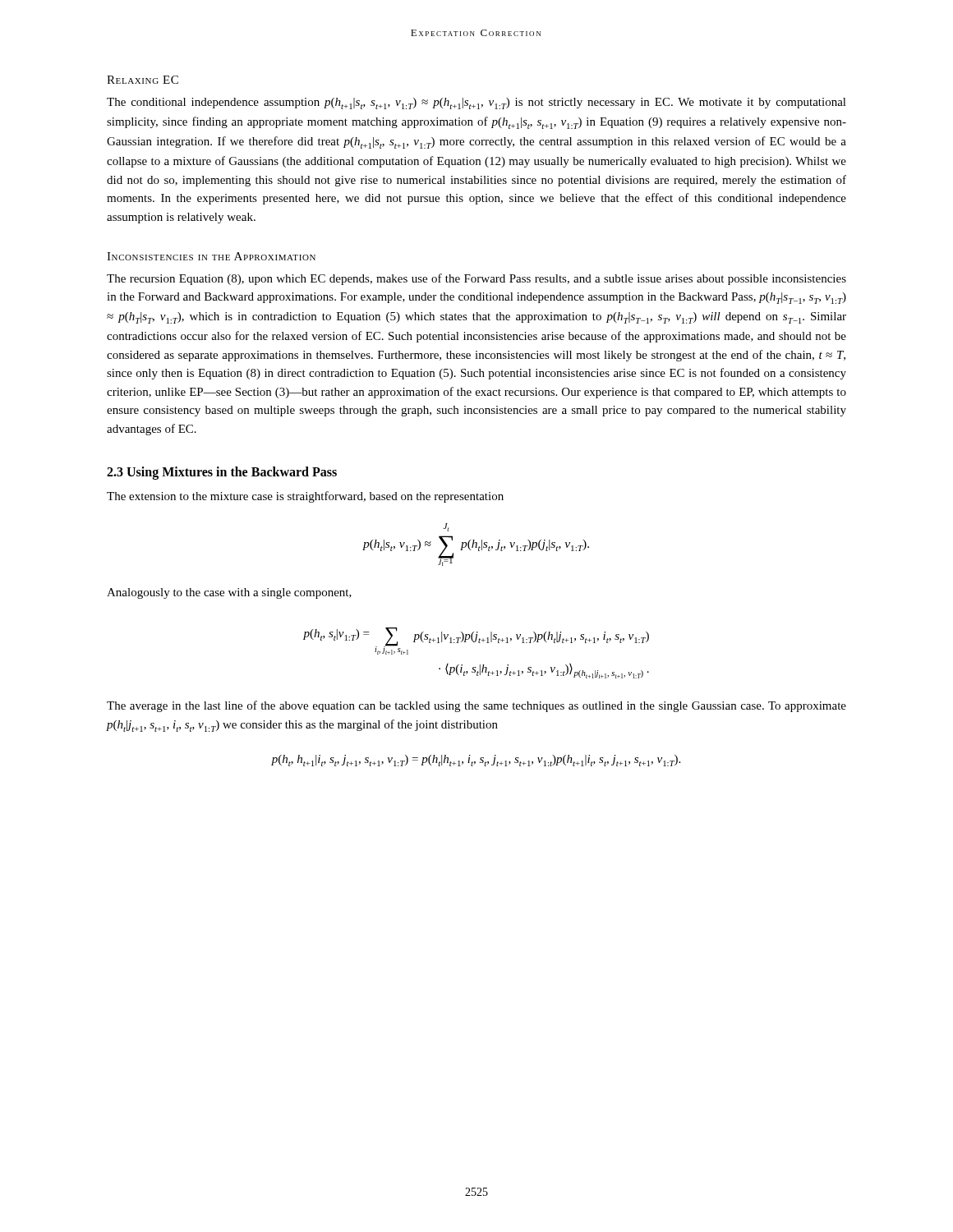Find the text block with the text "The average in the"
The image size is (953, 1232).
tap(476, 716)
